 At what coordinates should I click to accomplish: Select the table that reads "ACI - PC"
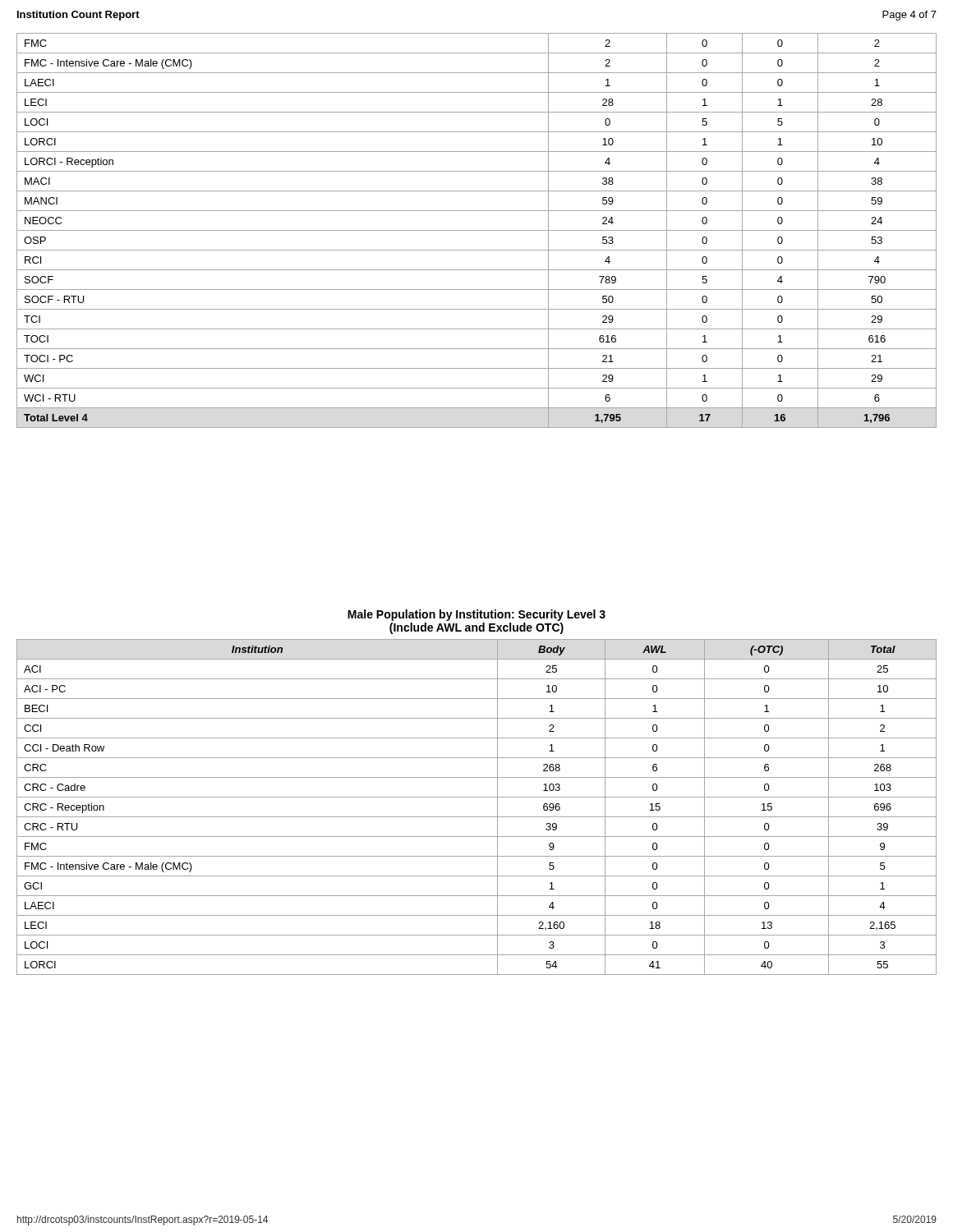pos(476,807)
